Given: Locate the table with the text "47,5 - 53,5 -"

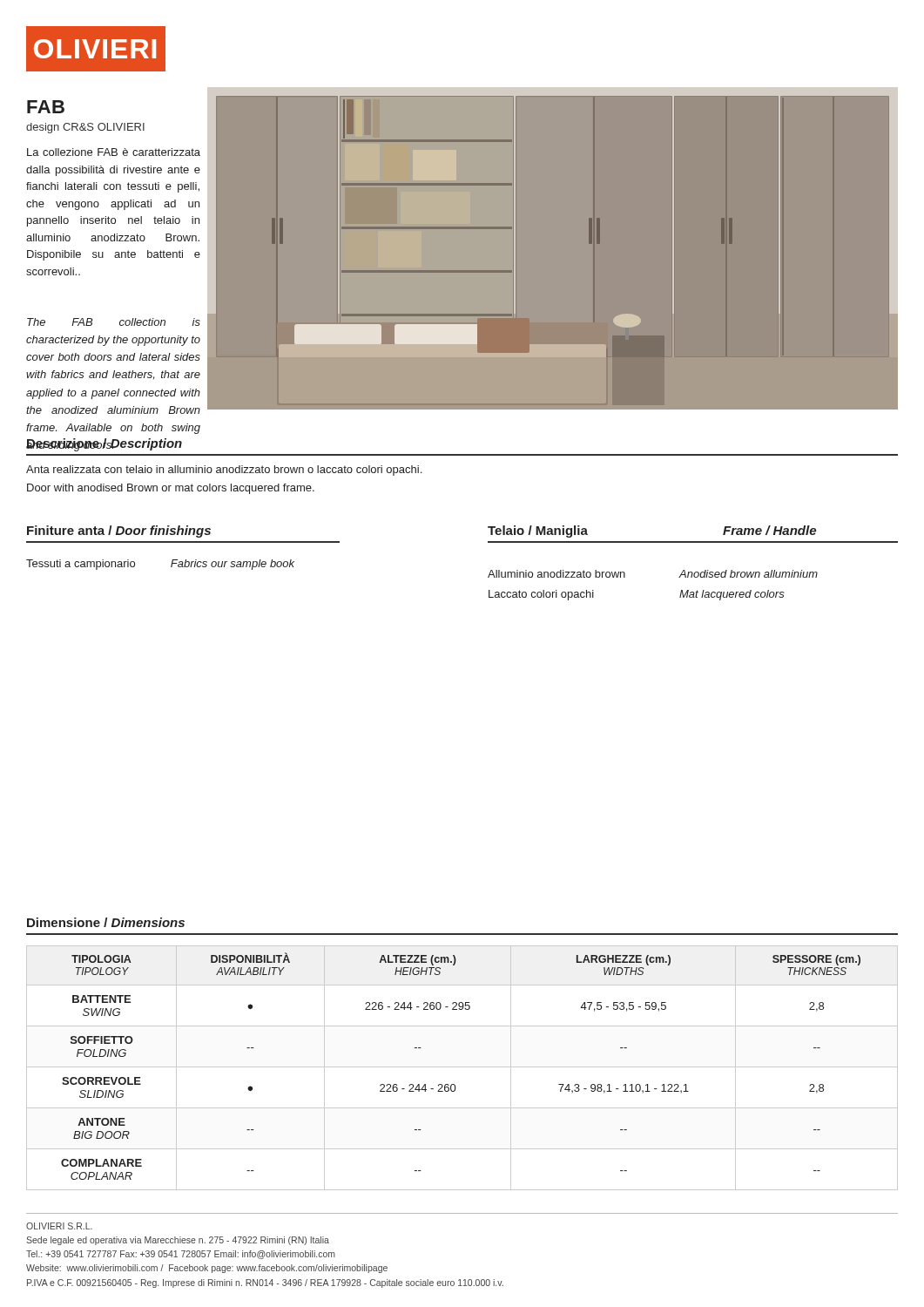Looking at the screenshot, I should pyautogui.click(x=462, y=1068).
